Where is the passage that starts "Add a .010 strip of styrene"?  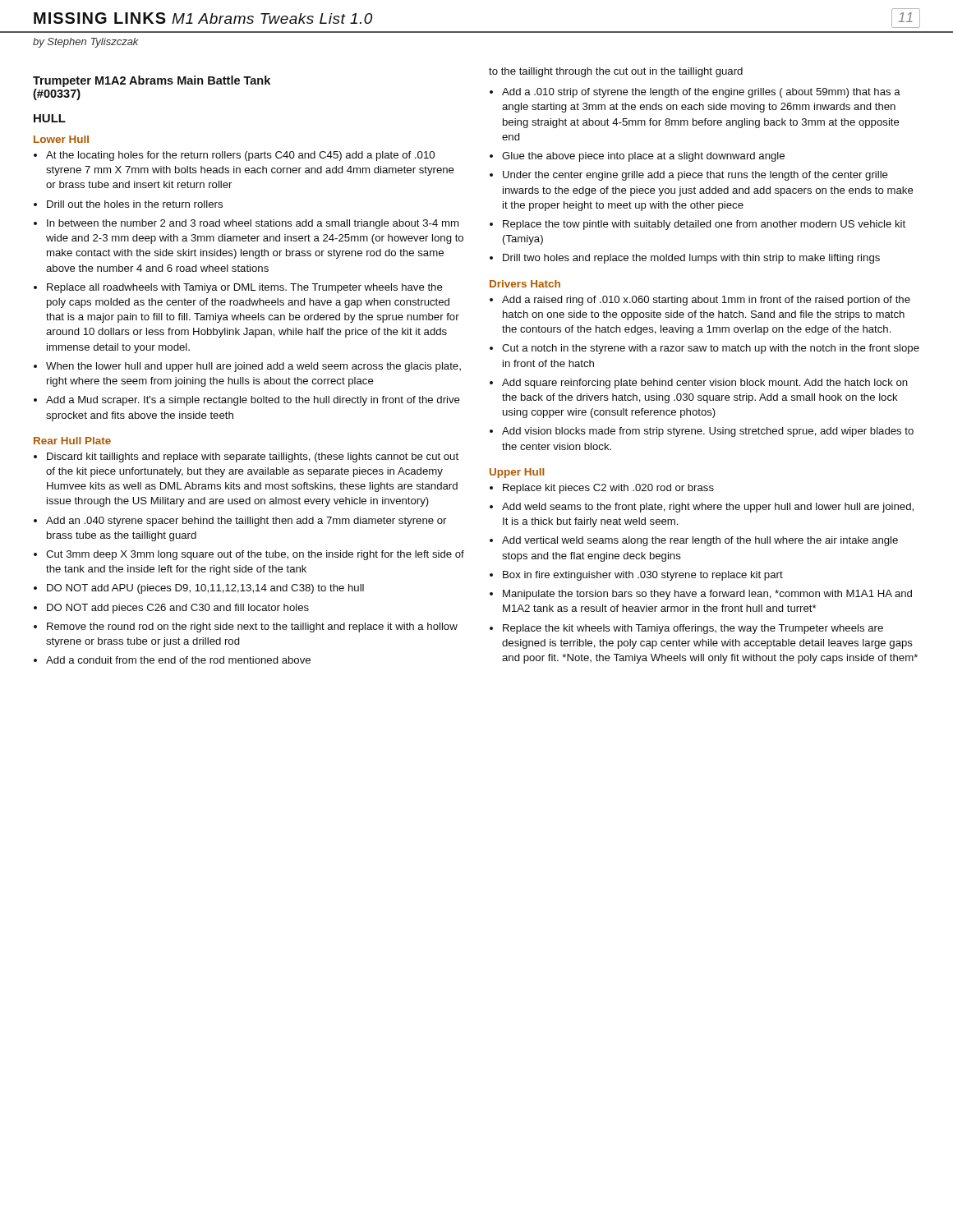[x=701, y=114]
